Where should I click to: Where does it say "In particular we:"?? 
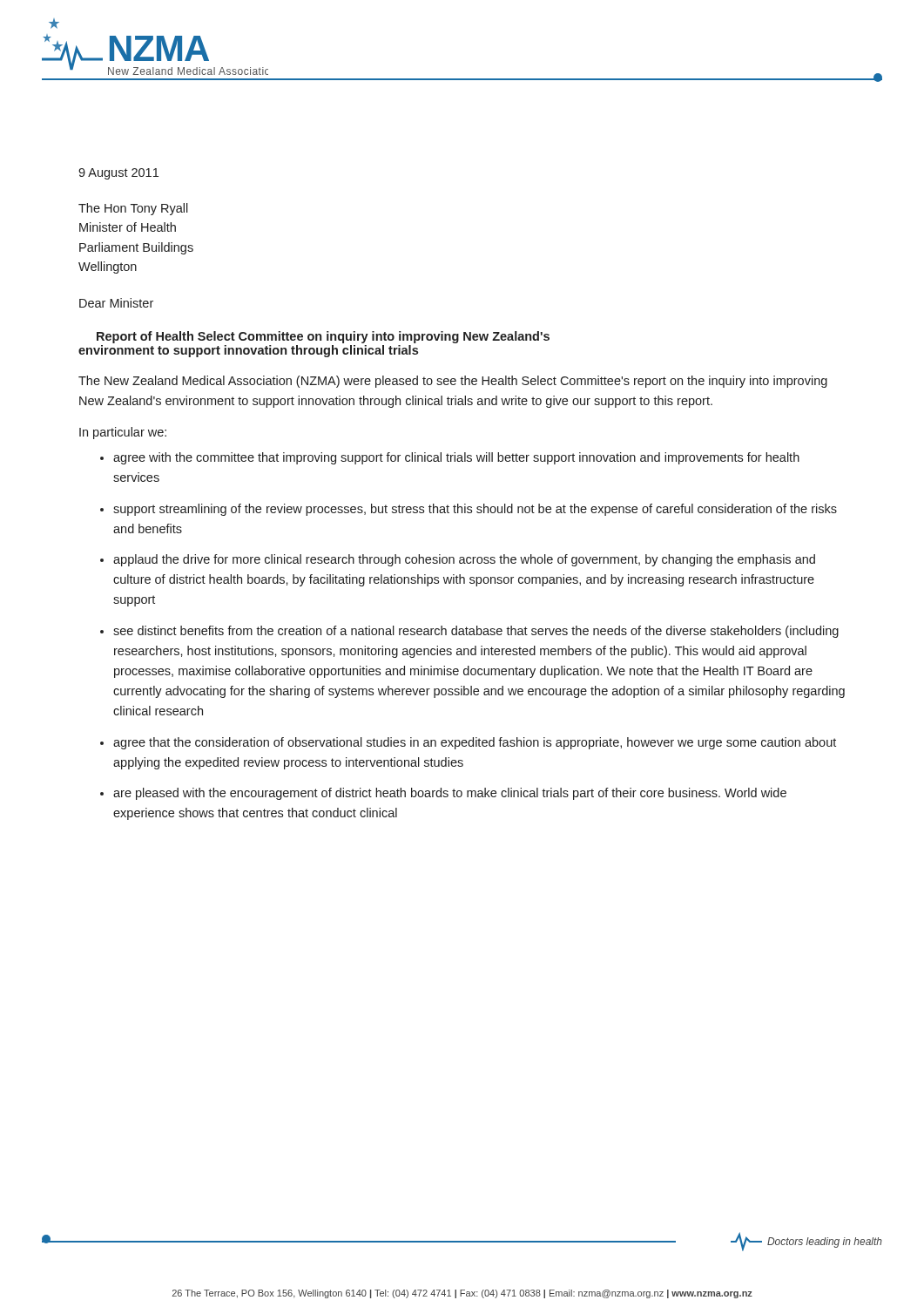[123, 432]
